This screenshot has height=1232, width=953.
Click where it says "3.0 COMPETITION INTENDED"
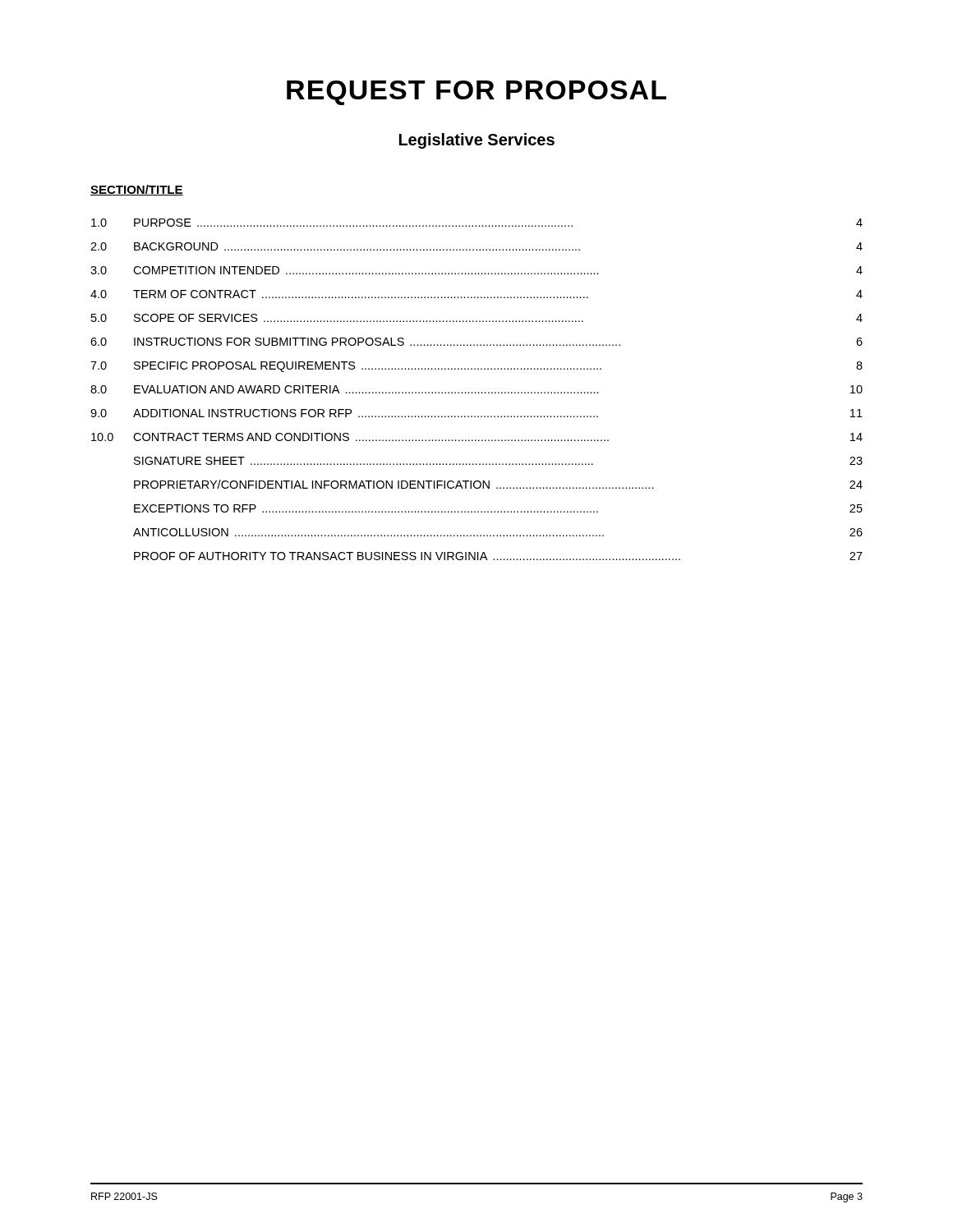pyautogui.click(x=476, y=271)
